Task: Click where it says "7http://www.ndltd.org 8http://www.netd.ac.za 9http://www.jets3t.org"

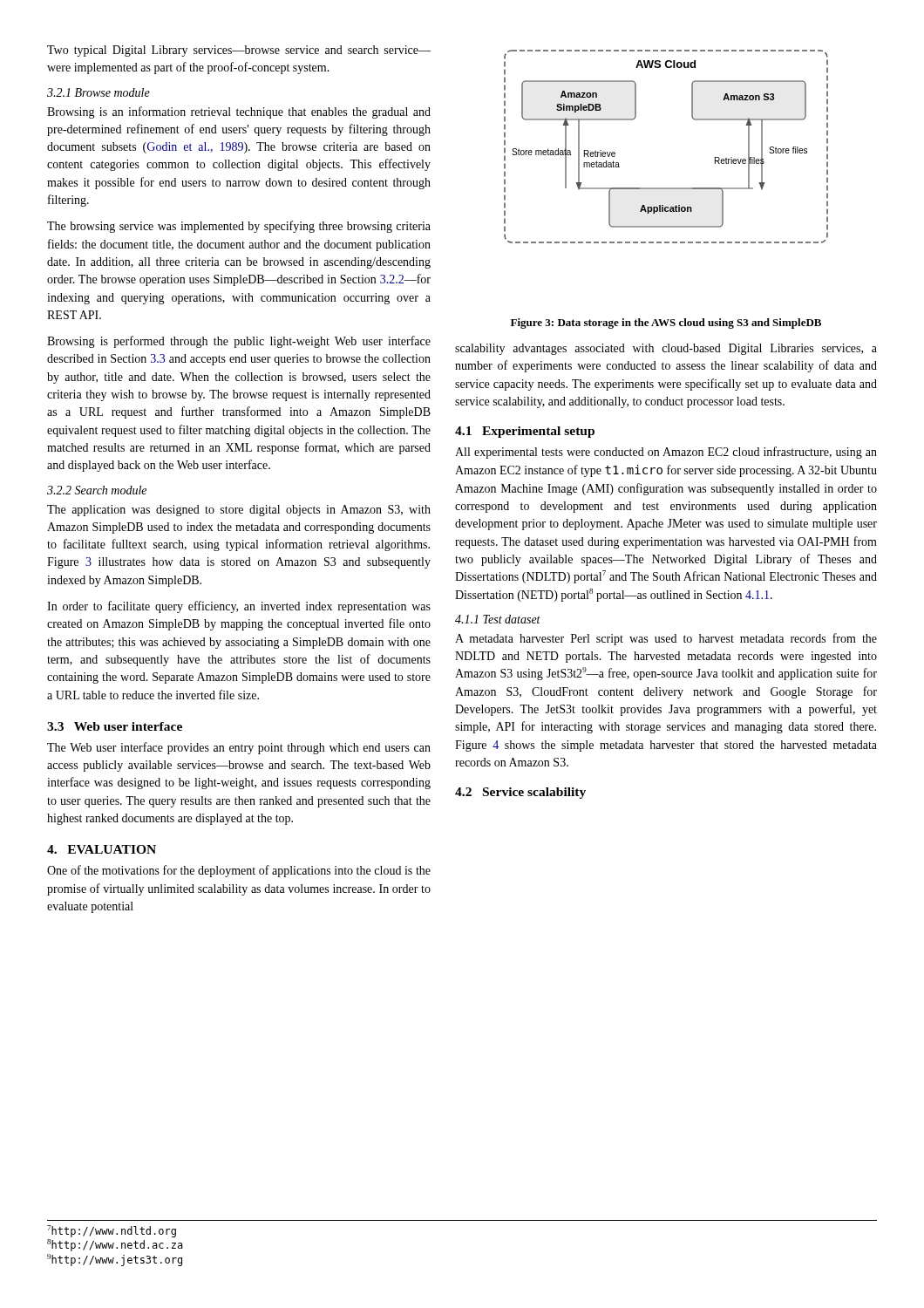Action: click(112, 1231)
